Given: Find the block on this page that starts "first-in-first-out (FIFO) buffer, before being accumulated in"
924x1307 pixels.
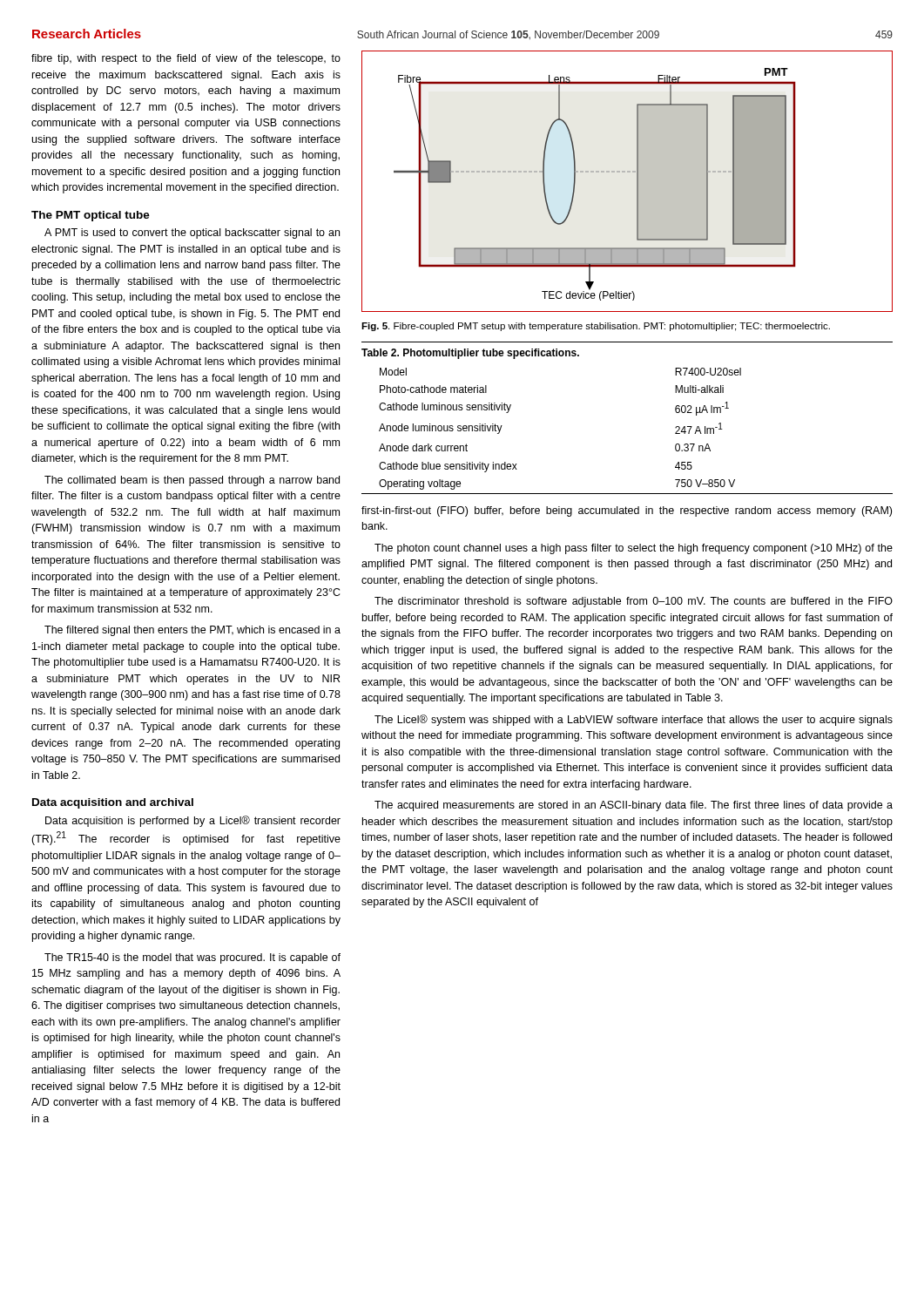Looking at the screenshot, I should pyautogui.click(x=627, y=706).
